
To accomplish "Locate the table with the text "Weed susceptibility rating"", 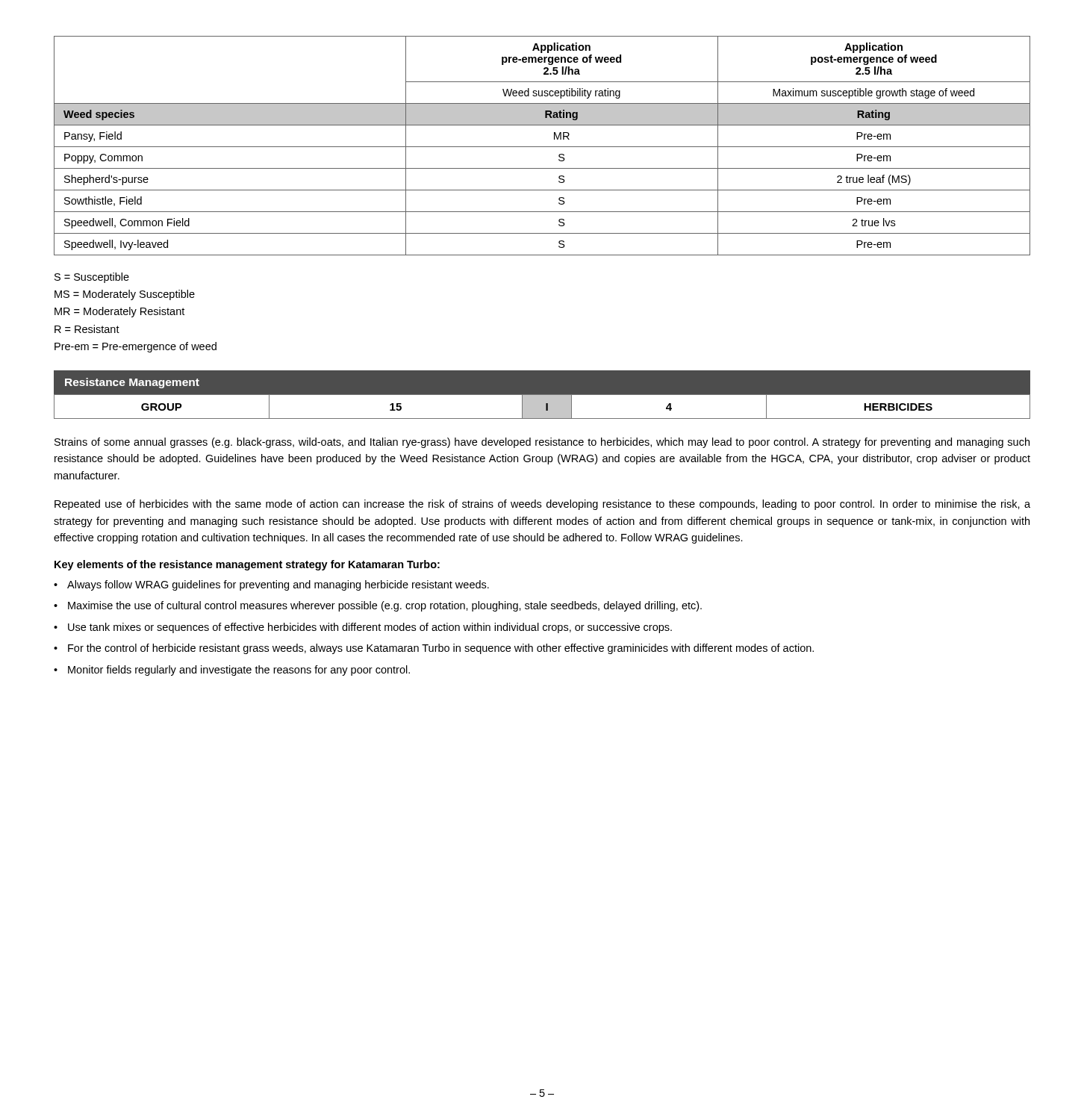I will (x=542, y=146).
